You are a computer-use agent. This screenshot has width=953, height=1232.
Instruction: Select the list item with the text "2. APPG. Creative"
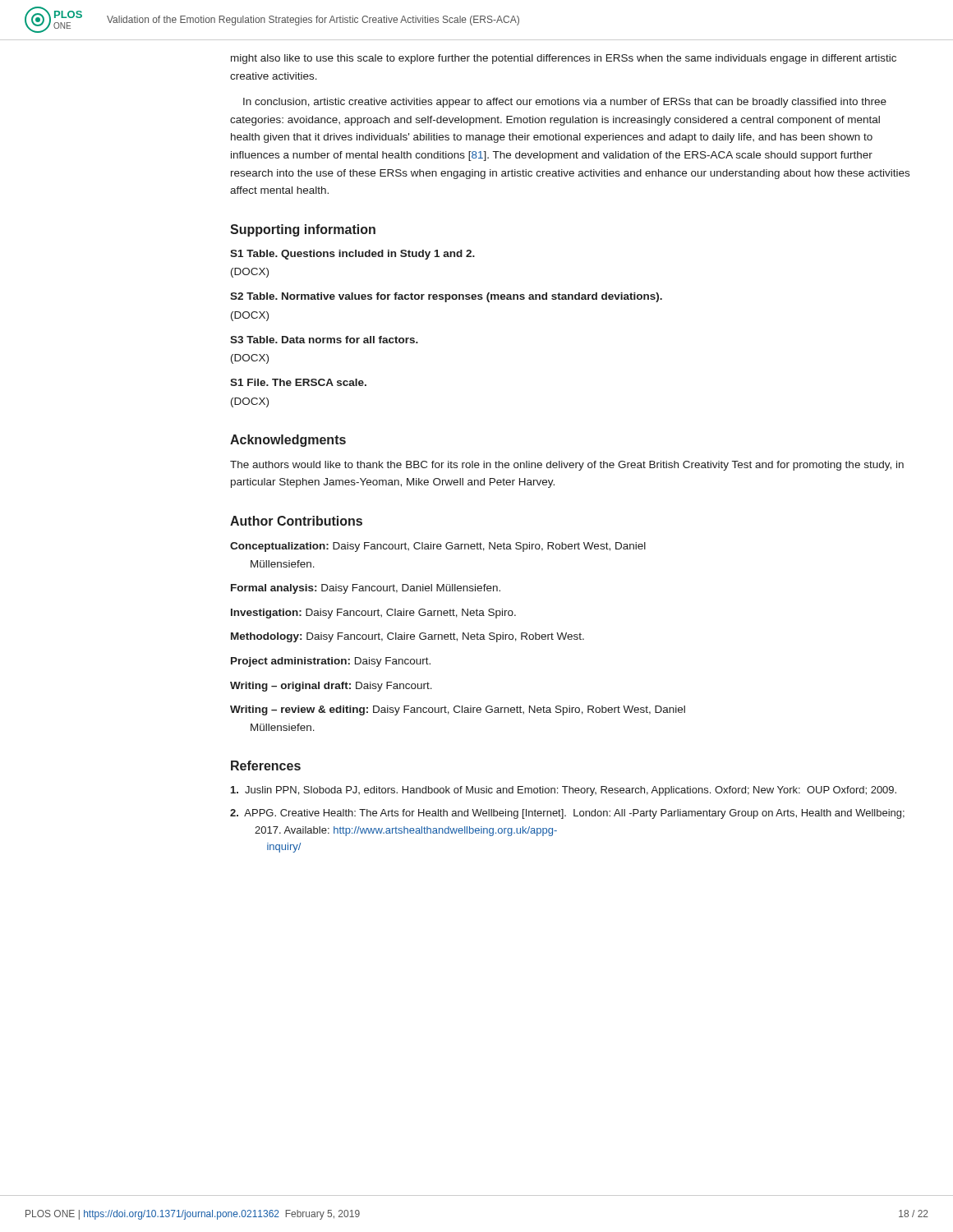567,814
